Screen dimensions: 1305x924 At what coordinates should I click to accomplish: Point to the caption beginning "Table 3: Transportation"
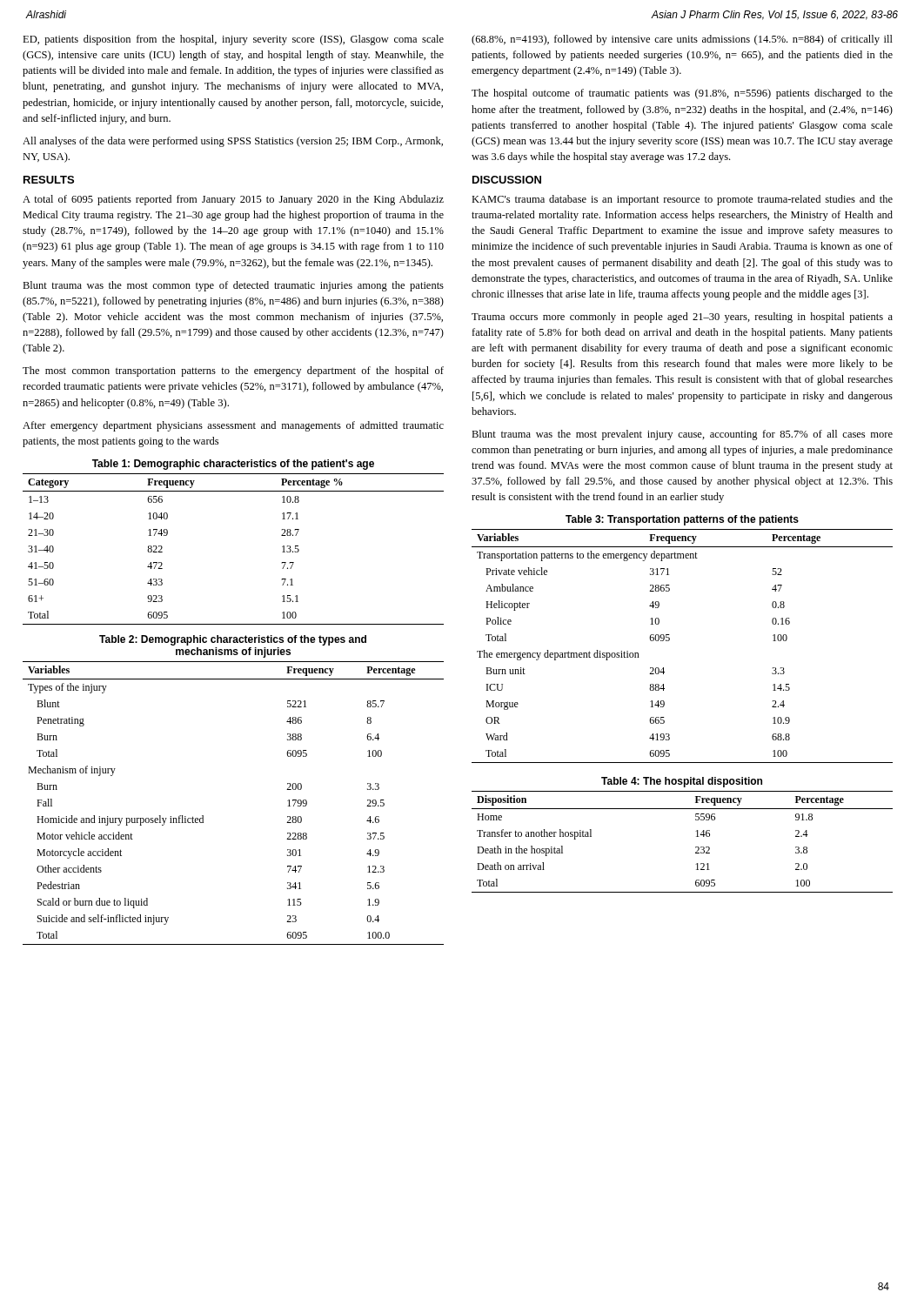(x=682, y=520)
